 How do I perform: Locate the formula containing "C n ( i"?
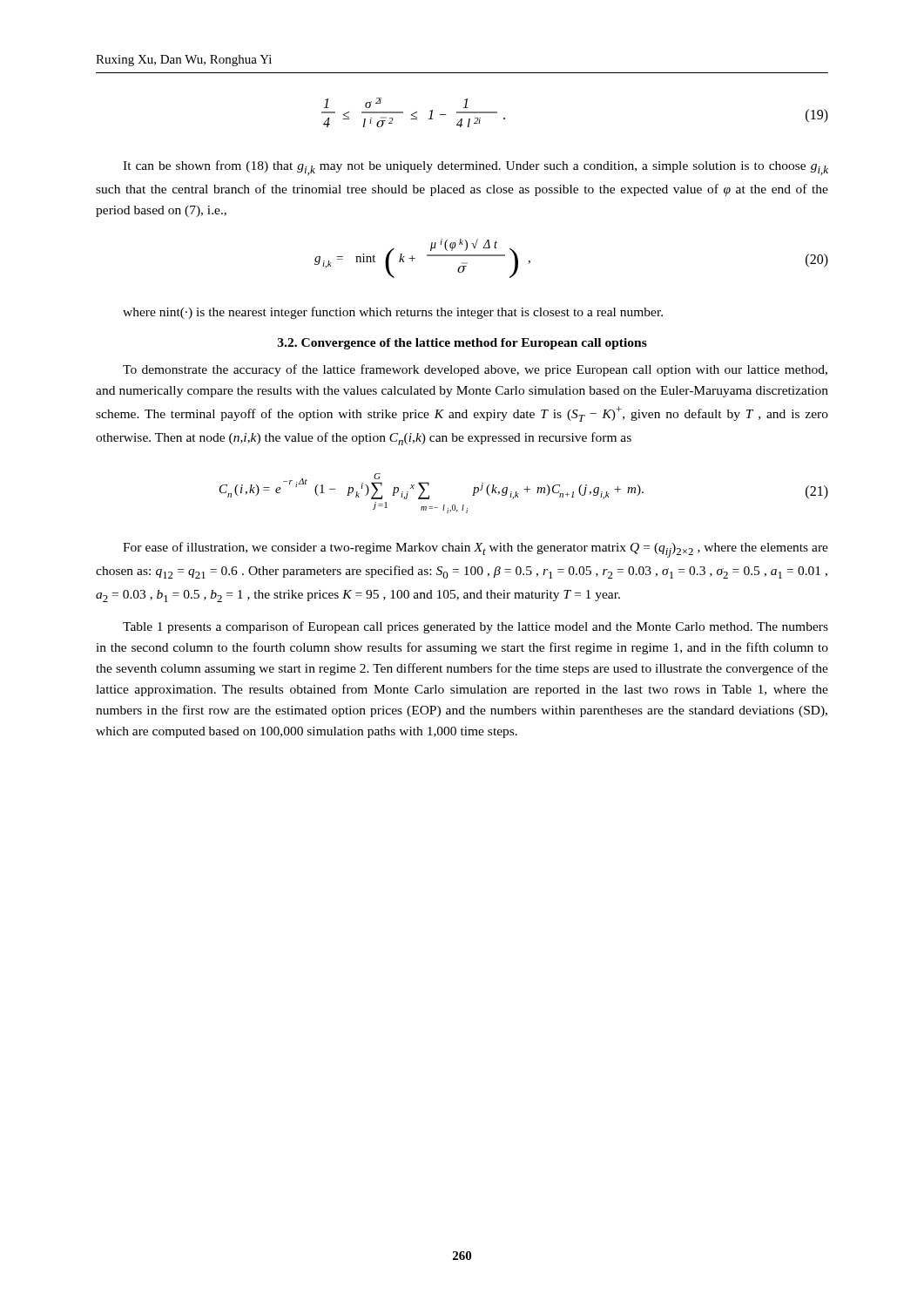(523, 489)
